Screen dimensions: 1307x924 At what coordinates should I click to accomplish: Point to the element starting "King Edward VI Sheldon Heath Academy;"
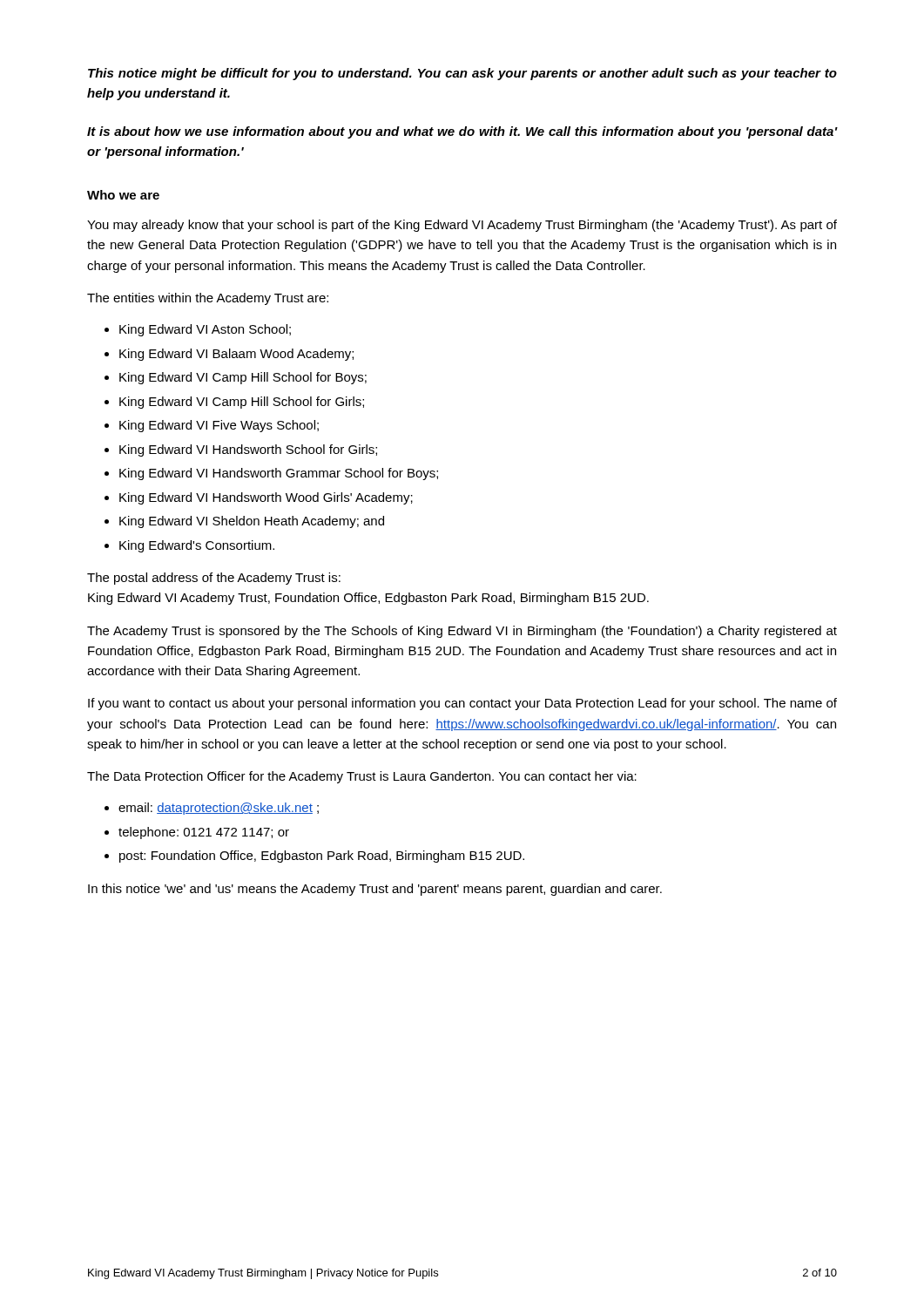(x=252, y=522)
